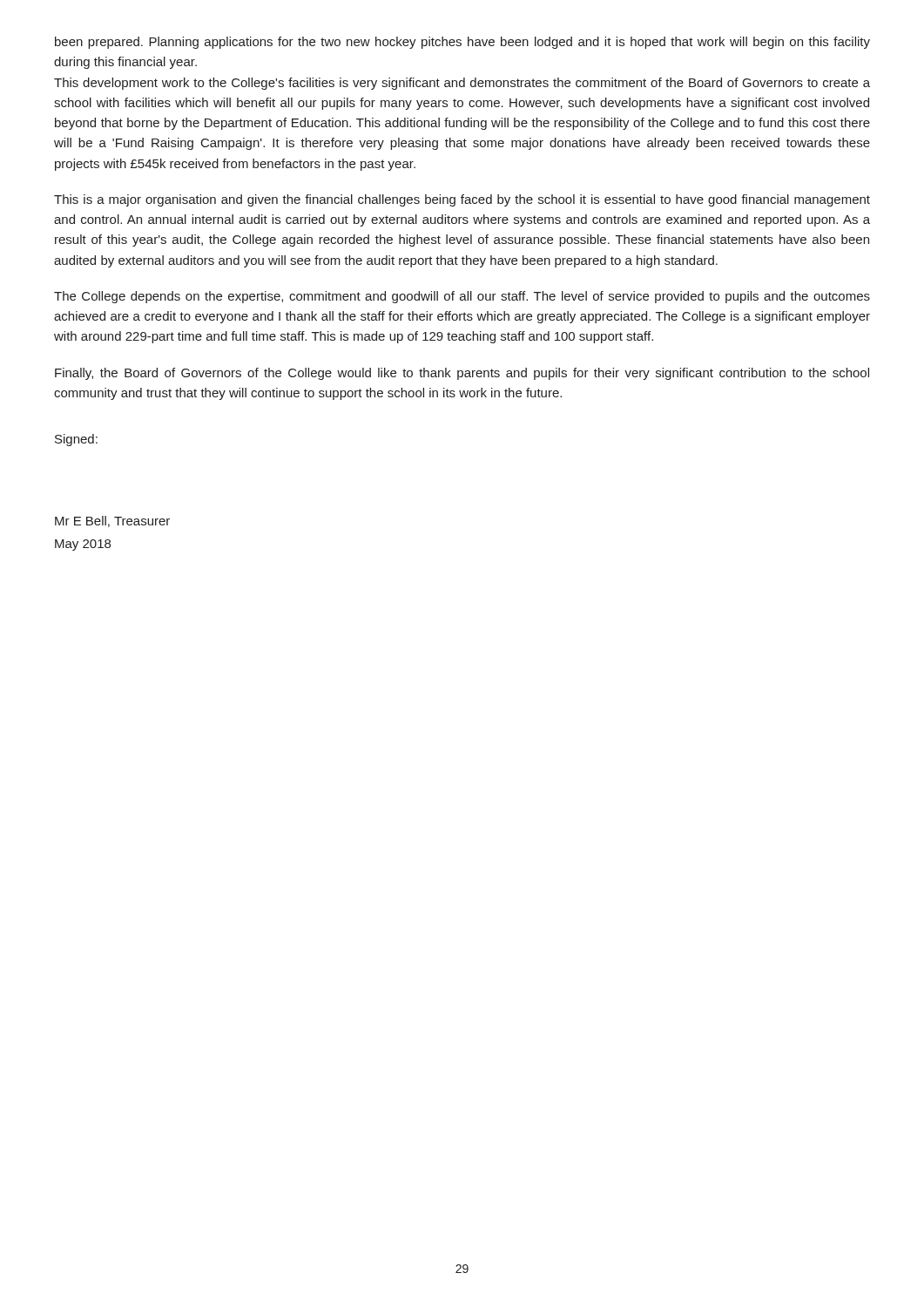924x1307 pixels.
Task: Find the passage starting "Mr E Bell, Treasurer"
Action: click(x=112, y=532)
